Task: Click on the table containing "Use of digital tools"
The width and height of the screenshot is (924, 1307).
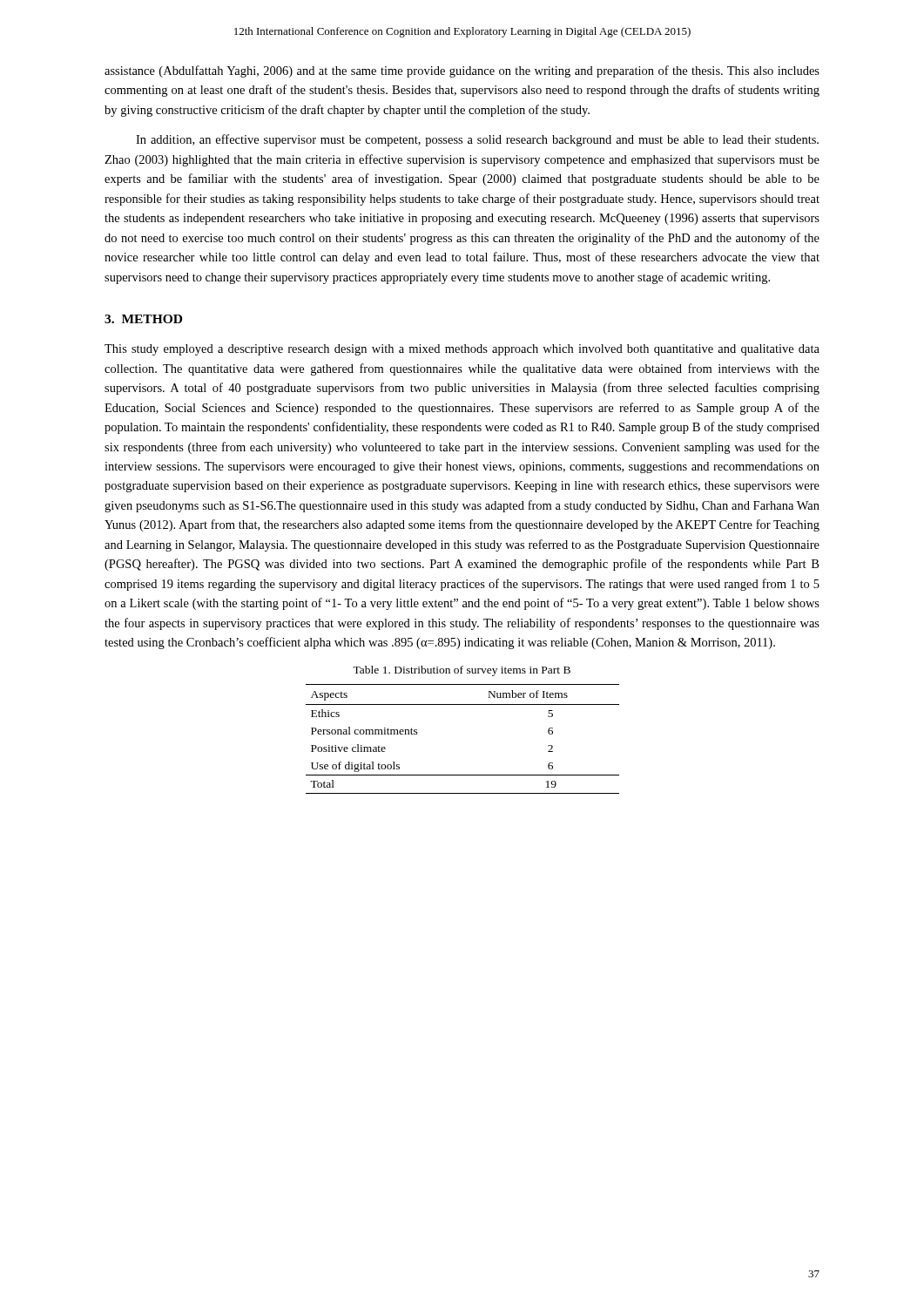Action: tap(462, 739)
